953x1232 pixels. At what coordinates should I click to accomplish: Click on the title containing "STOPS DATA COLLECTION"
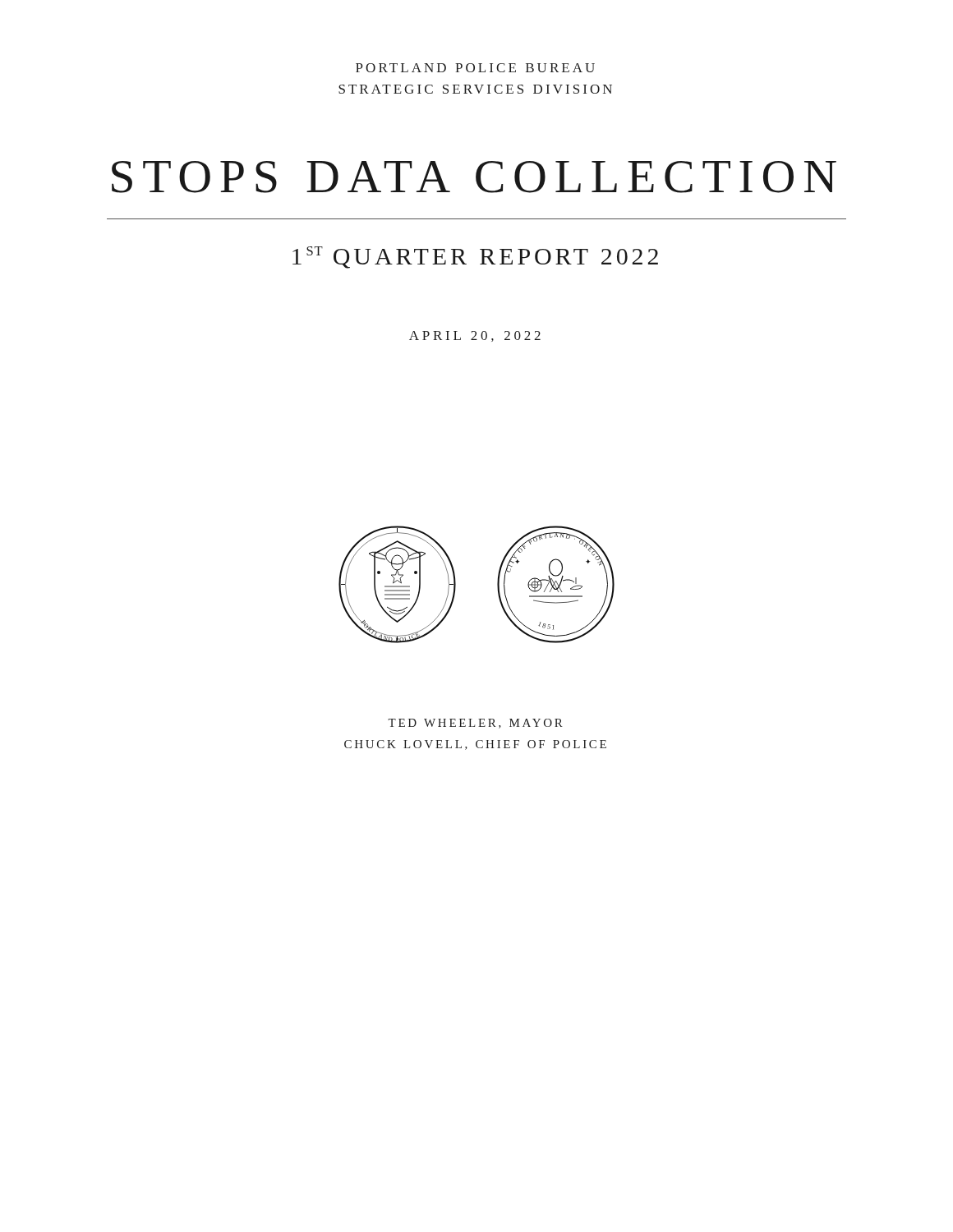tap(476, 176)
